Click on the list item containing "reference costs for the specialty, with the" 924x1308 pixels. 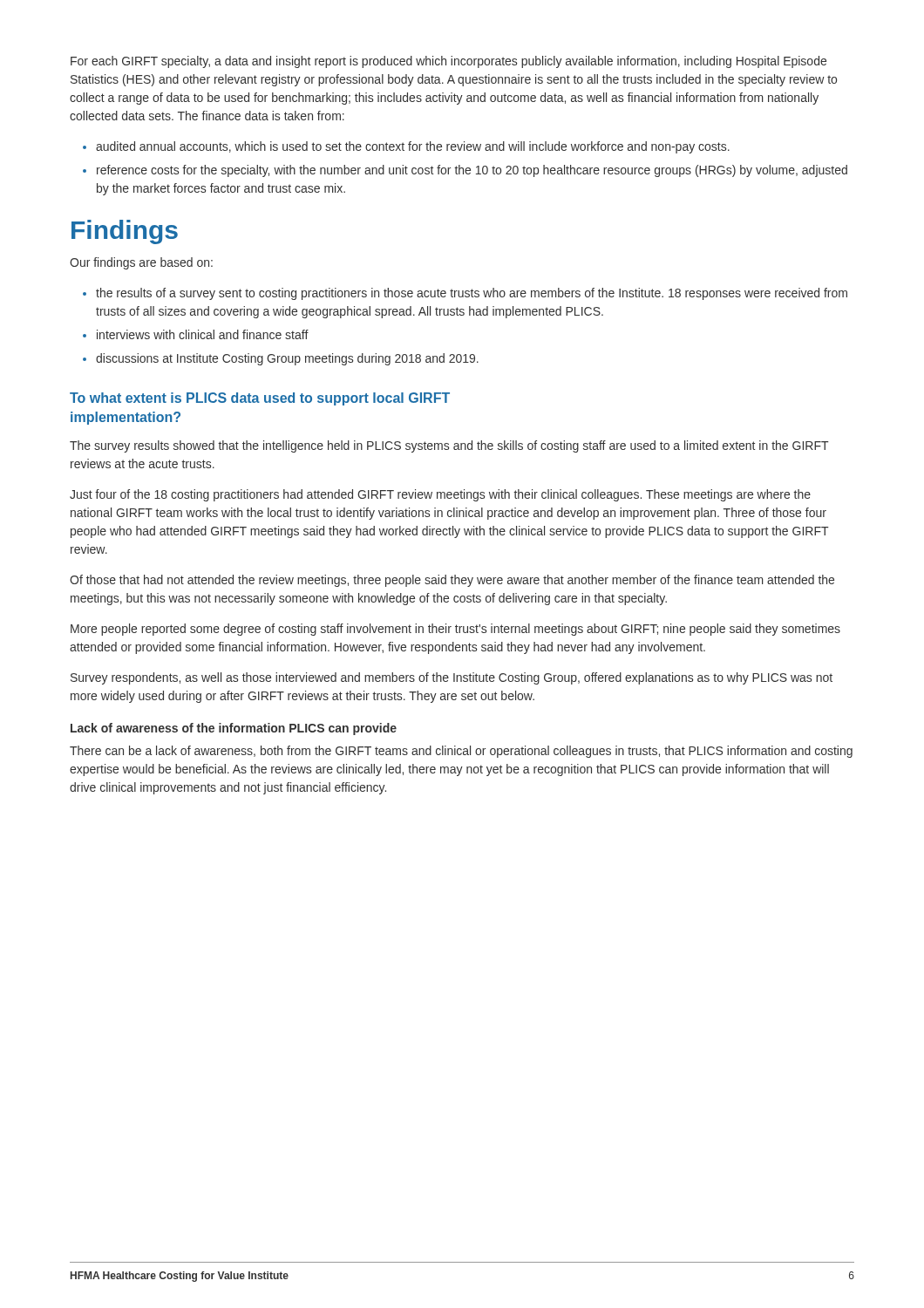point(472,179)
